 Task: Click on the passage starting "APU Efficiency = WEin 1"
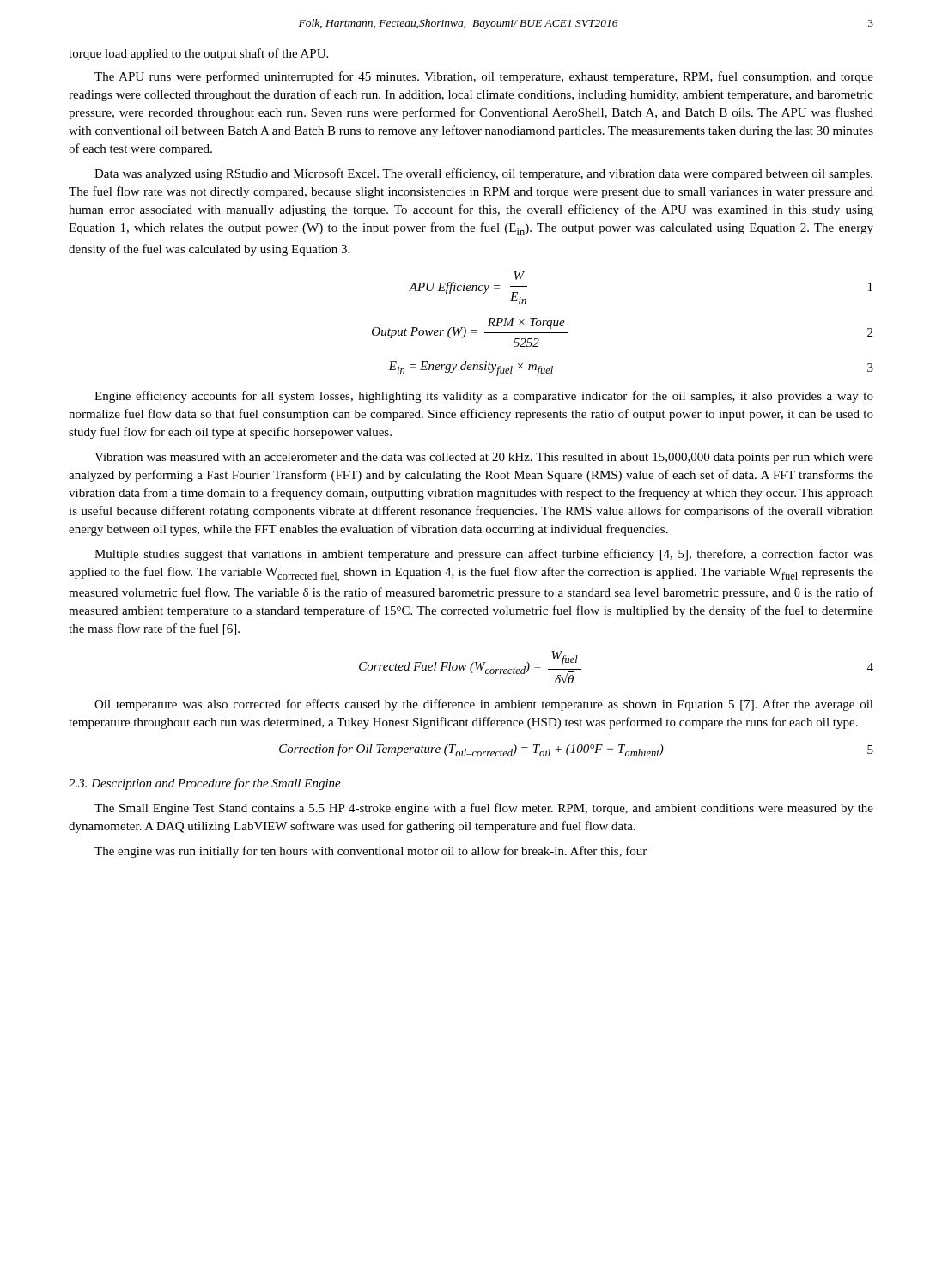tap(471, 287)
